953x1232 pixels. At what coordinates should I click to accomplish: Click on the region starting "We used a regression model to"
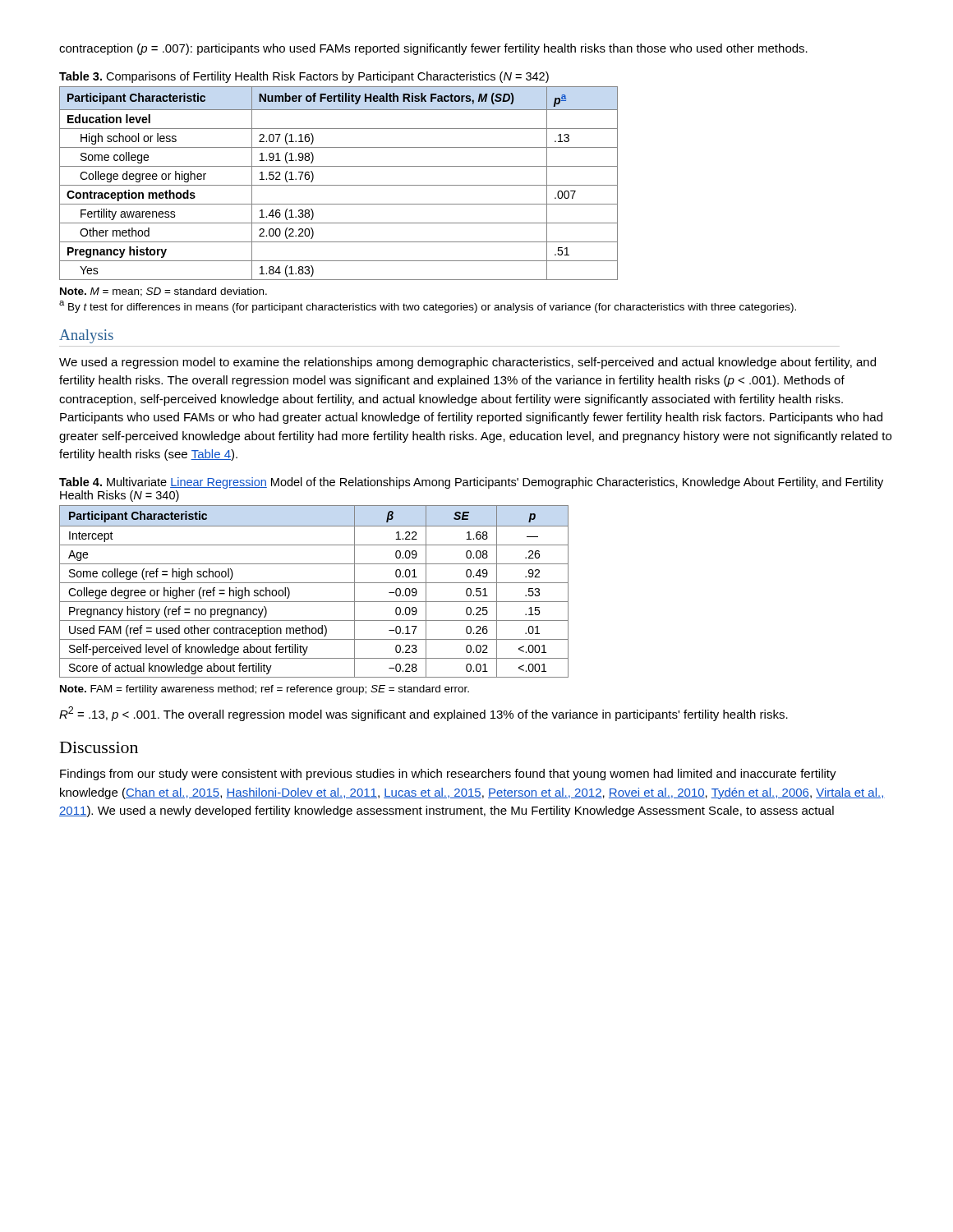476,408
